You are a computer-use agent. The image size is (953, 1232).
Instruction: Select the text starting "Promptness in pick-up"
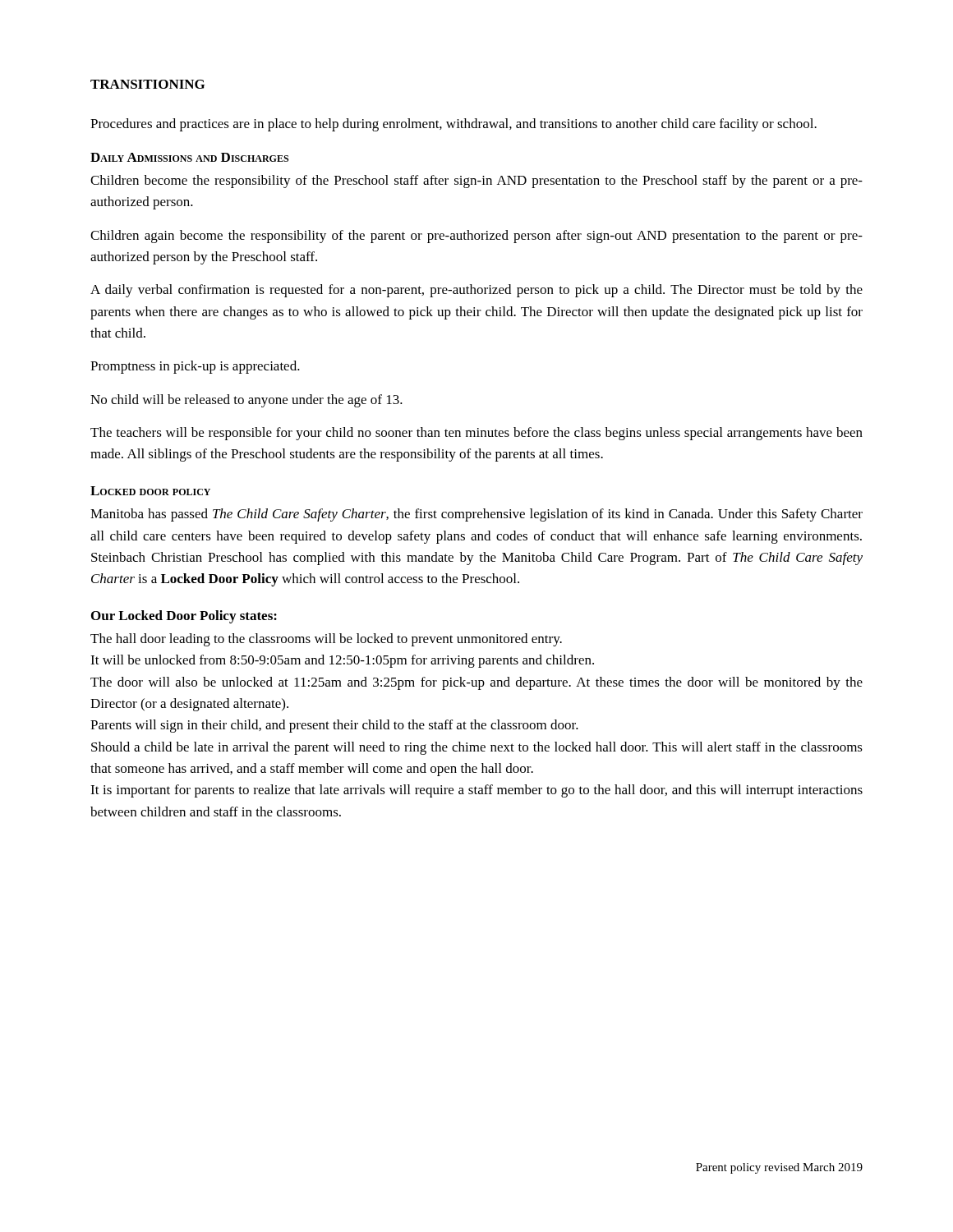[195, 367]
